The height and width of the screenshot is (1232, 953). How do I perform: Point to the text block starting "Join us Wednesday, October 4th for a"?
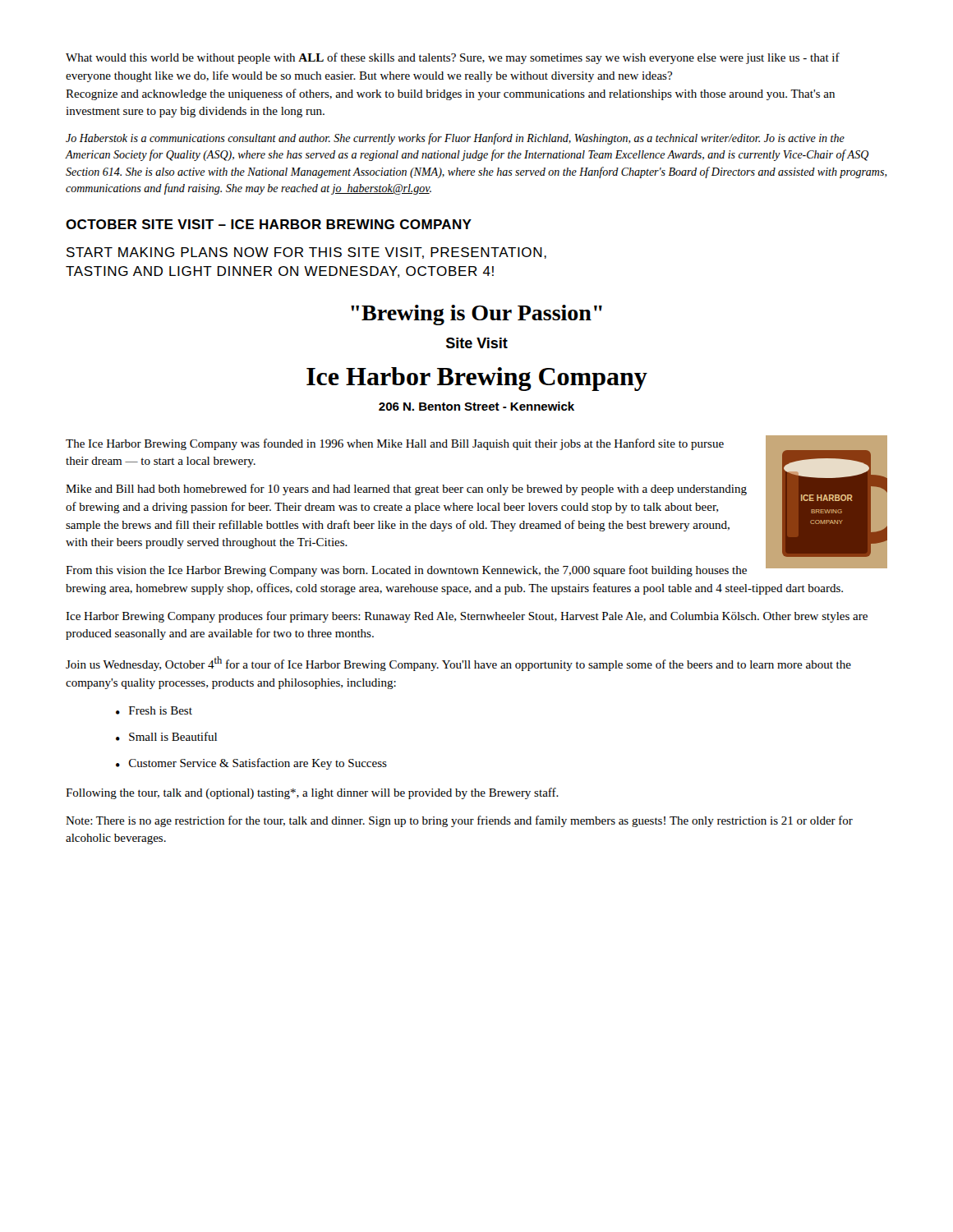coord(476,672)
